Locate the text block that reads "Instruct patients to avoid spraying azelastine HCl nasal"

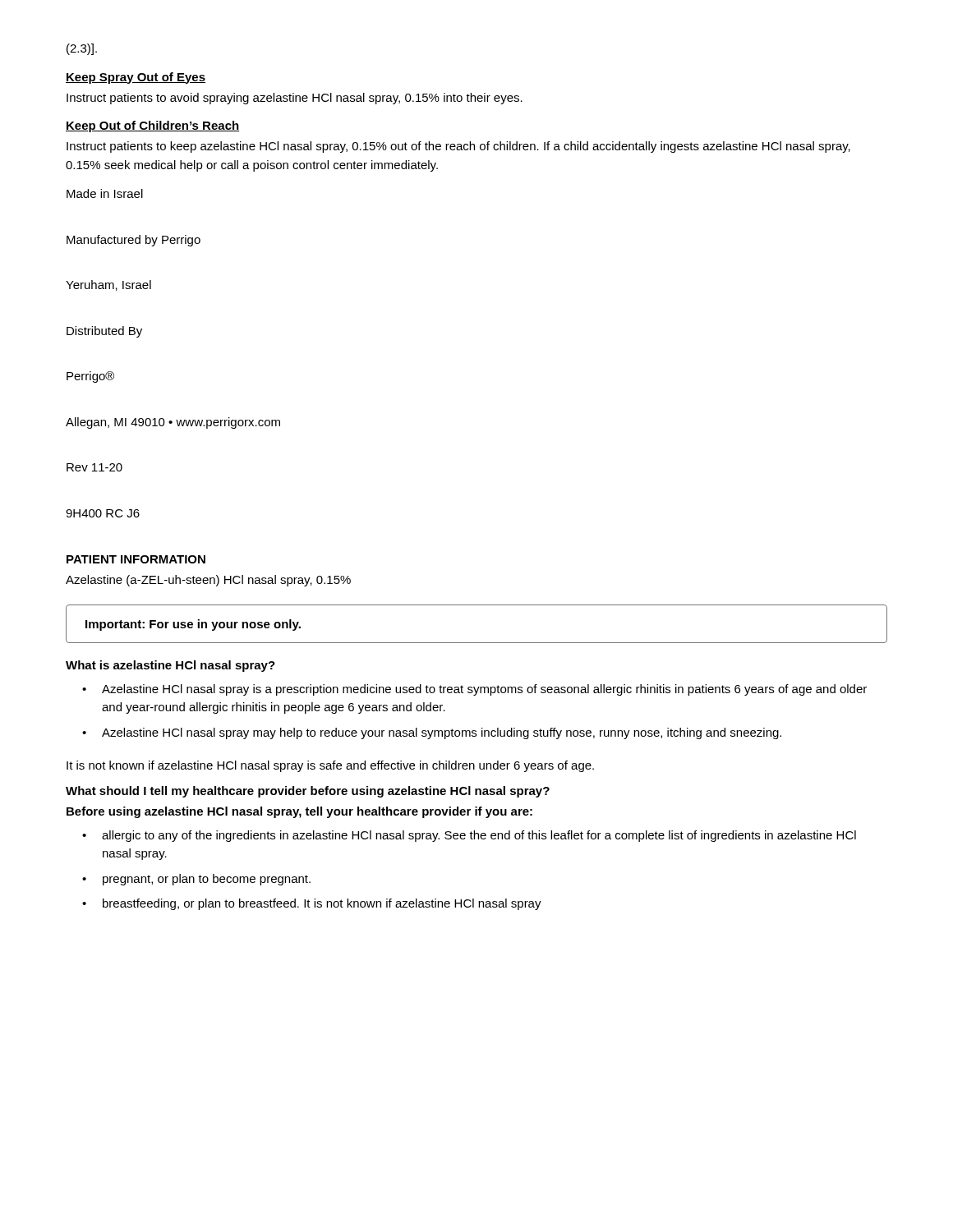click(x=294, y=97)
